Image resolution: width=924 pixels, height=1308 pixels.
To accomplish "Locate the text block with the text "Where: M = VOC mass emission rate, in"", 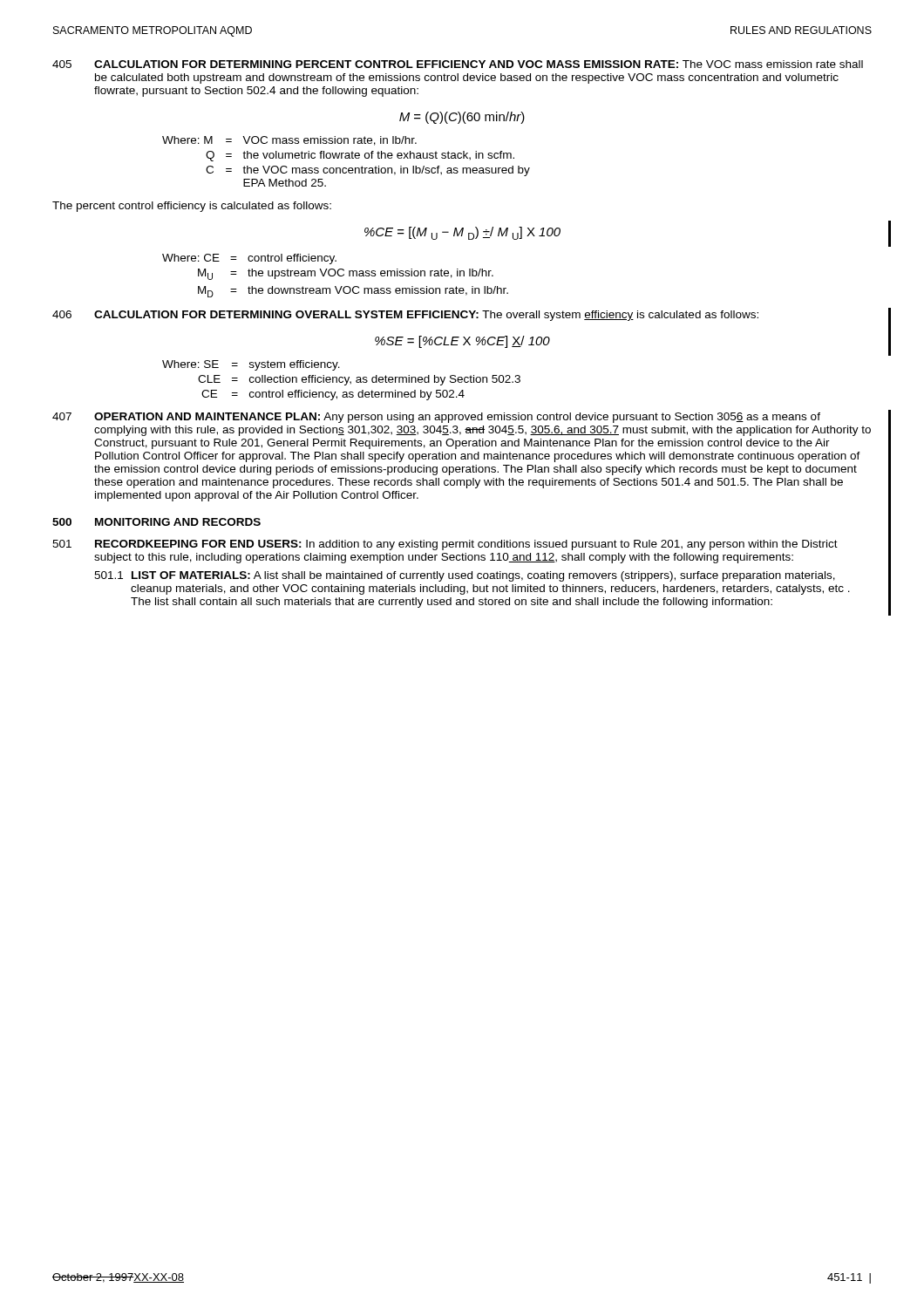I will pyautogui.click(x=346, y=161).
